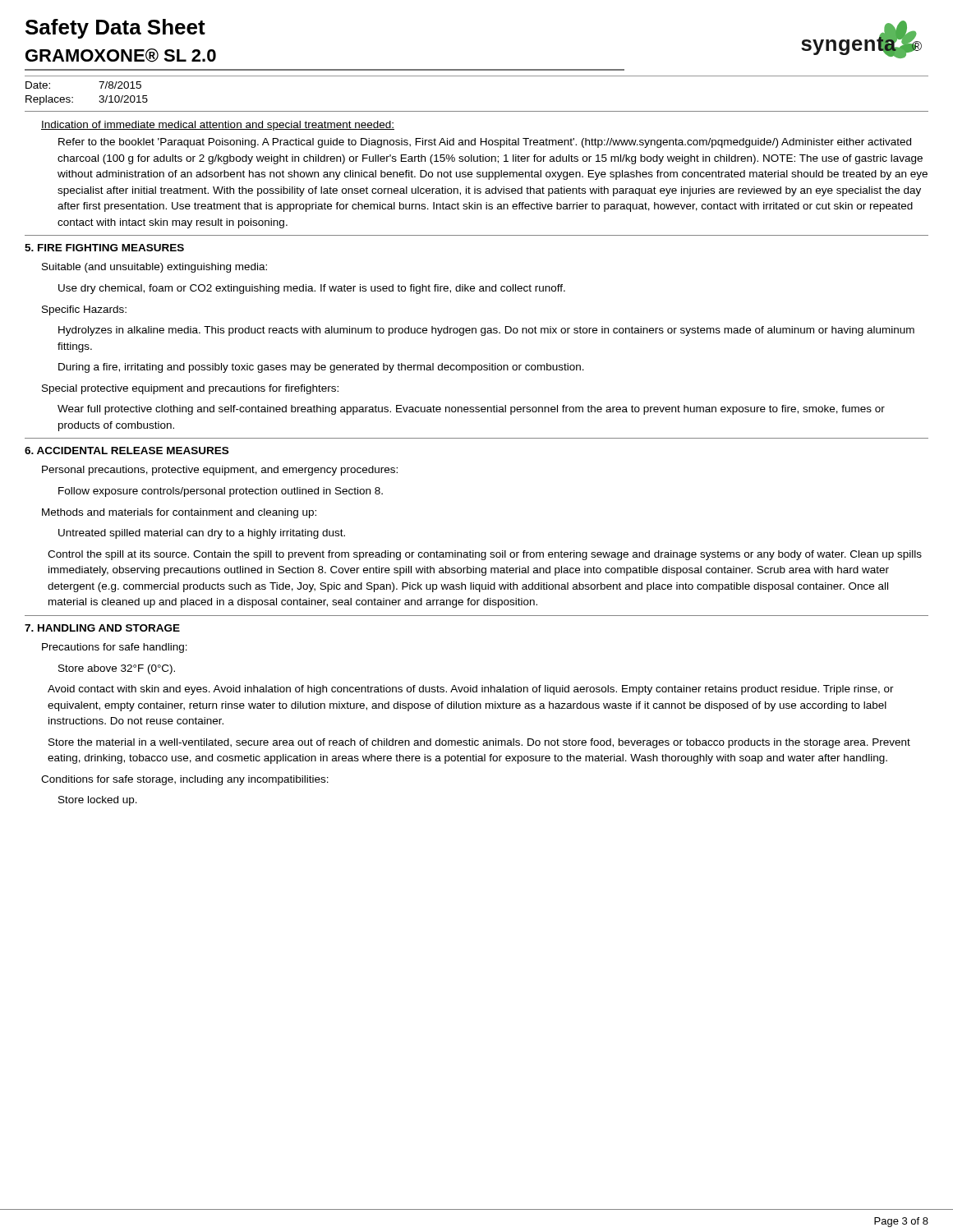Click on the text starting "6. ACCIDENTAL RELEASE MEASURES"
Screen dimensions: 1232x953
(x=127, y=451)
